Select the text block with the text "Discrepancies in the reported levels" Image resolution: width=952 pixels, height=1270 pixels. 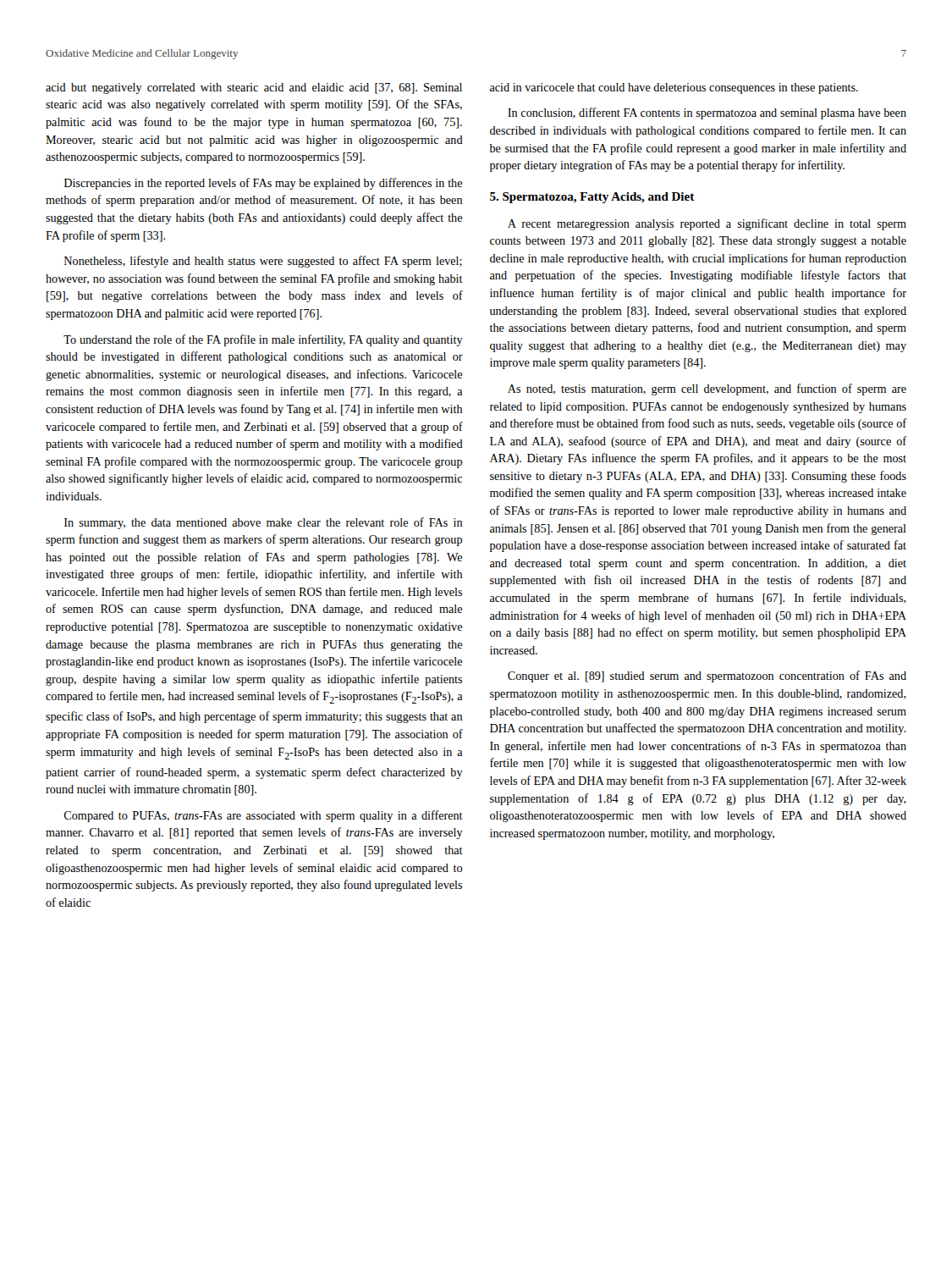coord(254,209)
